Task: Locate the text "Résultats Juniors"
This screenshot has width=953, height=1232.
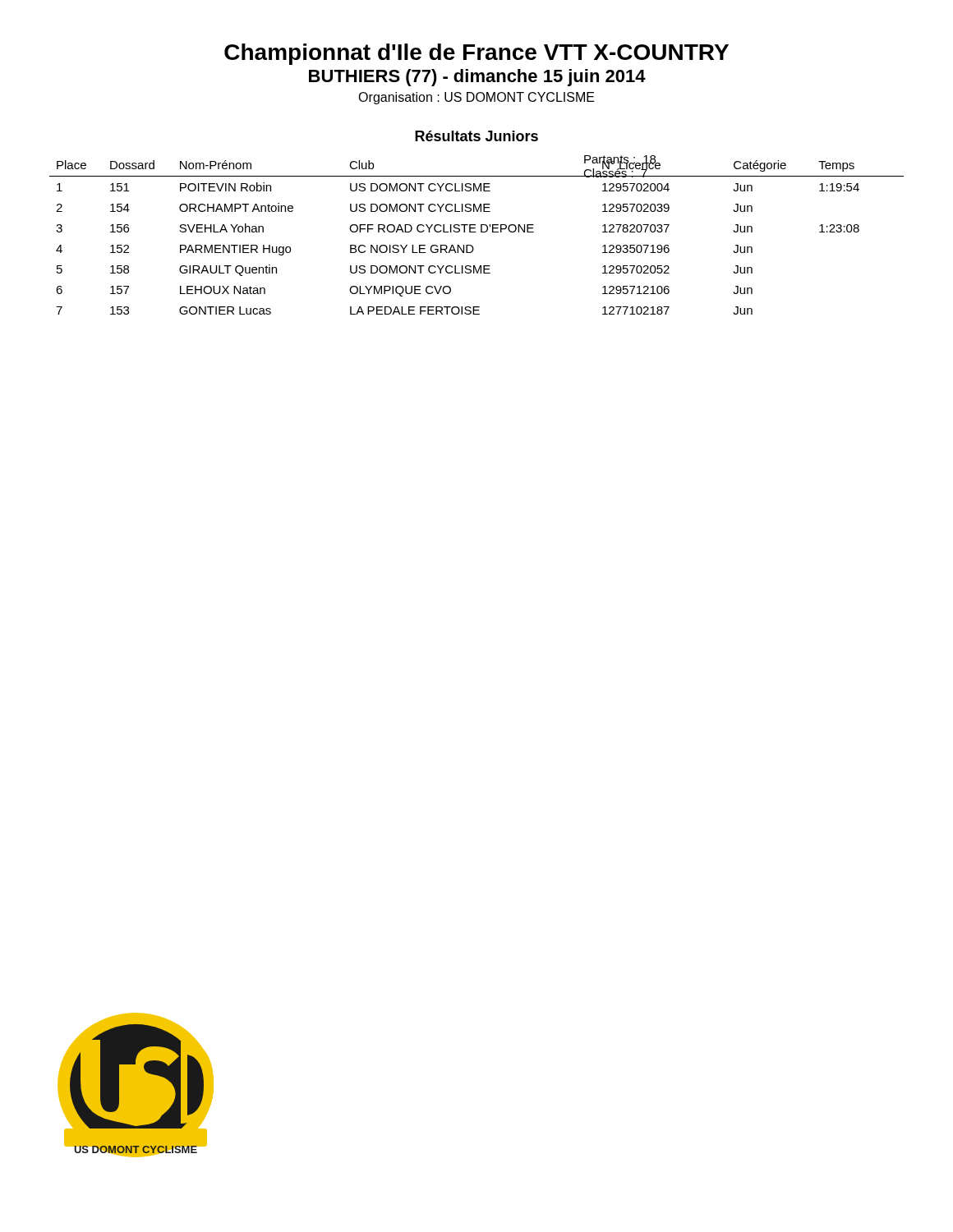Action: coord(476,136)
